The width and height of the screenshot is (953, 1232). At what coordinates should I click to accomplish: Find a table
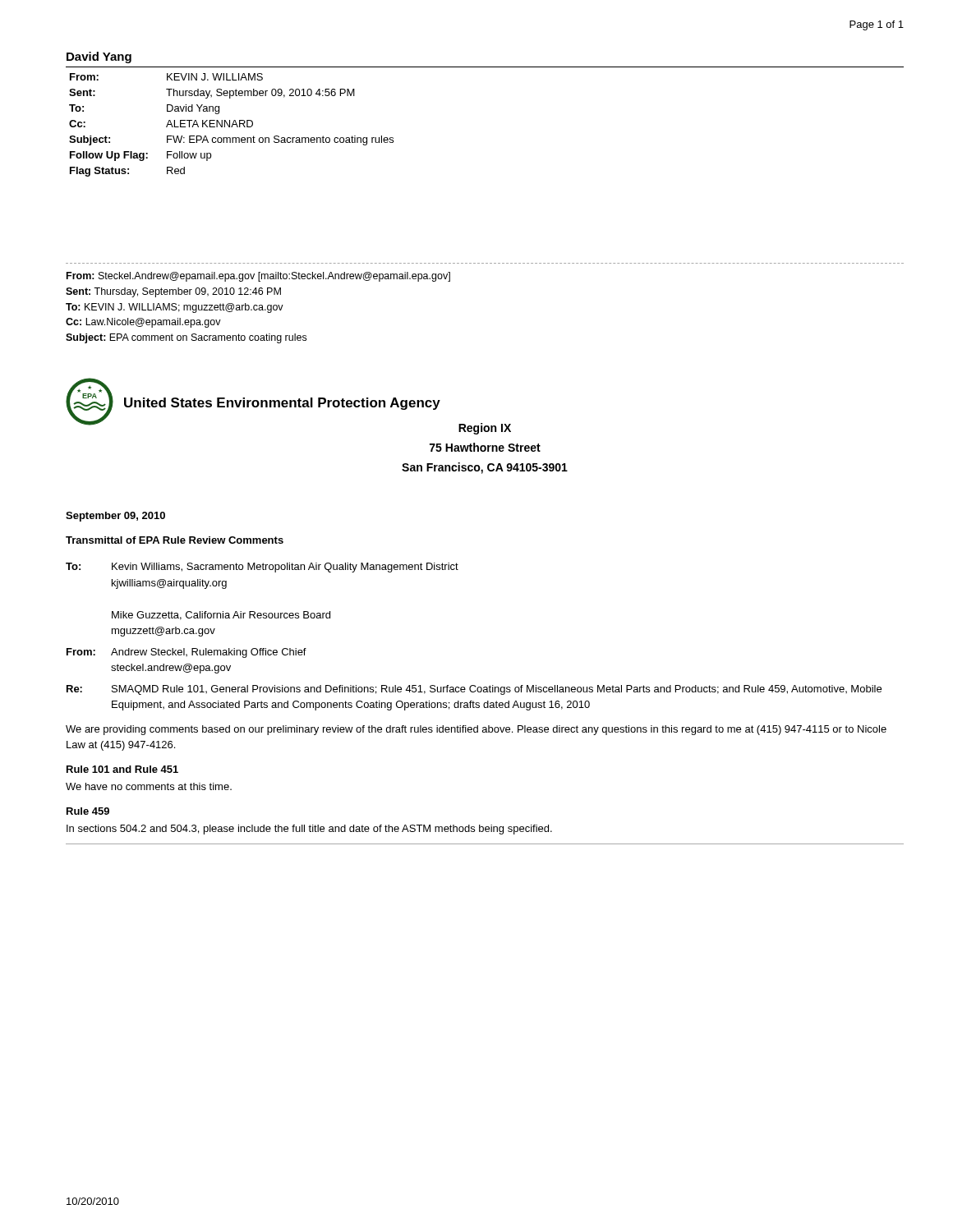point(485,124)
